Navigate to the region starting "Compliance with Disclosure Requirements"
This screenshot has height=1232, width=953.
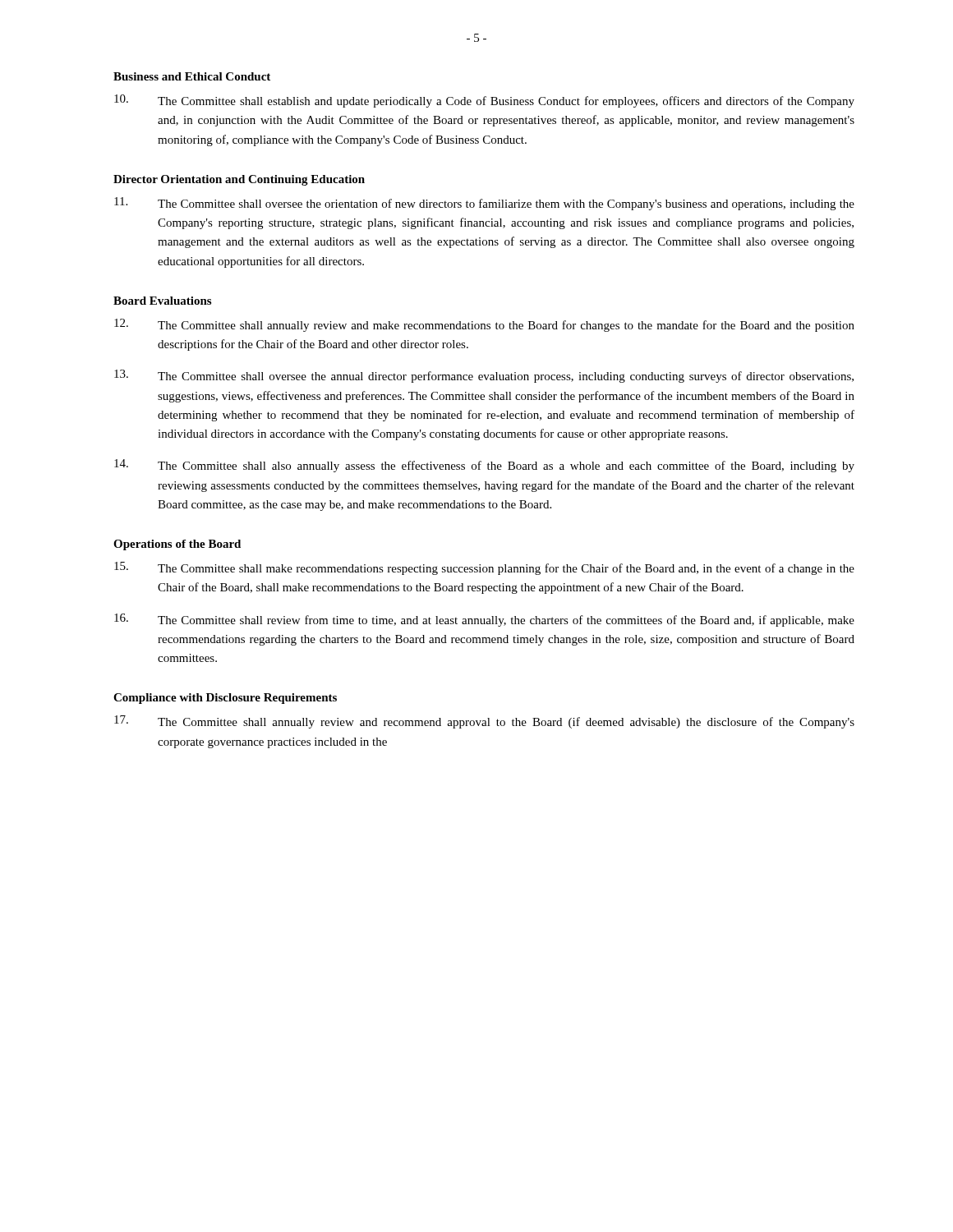pos(225,697)
